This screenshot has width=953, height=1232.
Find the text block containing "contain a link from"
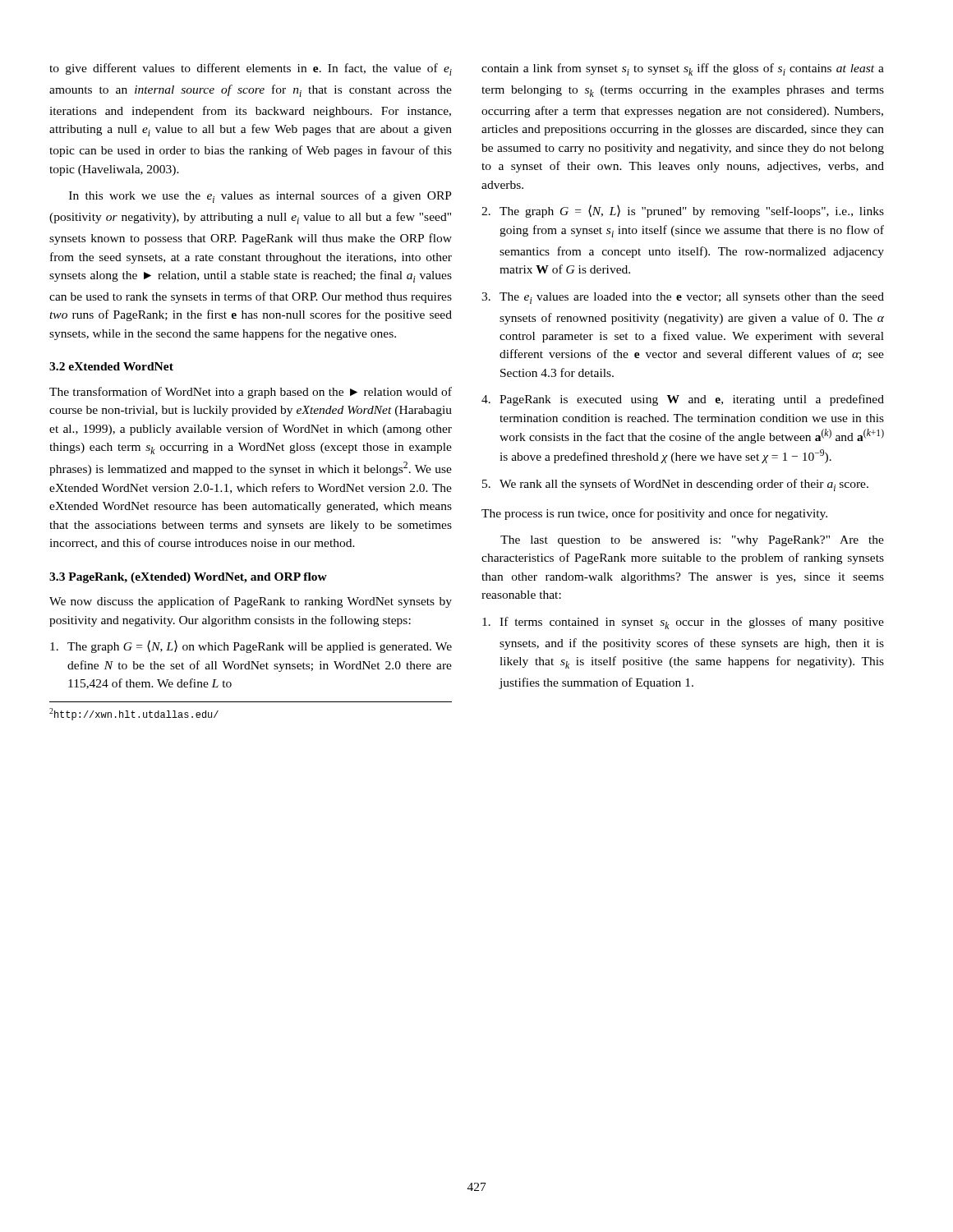[683, 127]
